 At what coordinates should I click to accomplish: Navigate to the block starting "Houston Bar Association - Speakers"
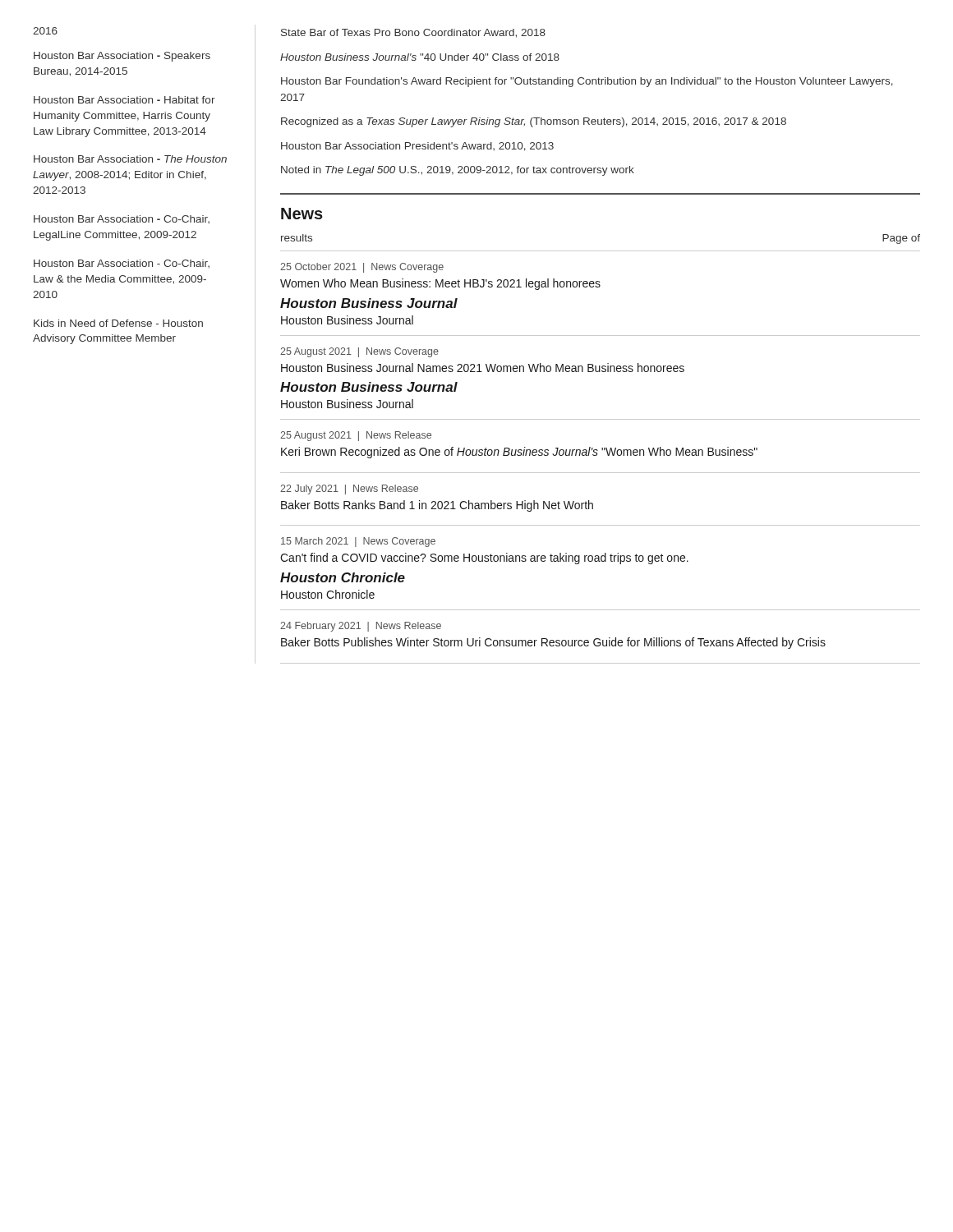pos(122,63)
